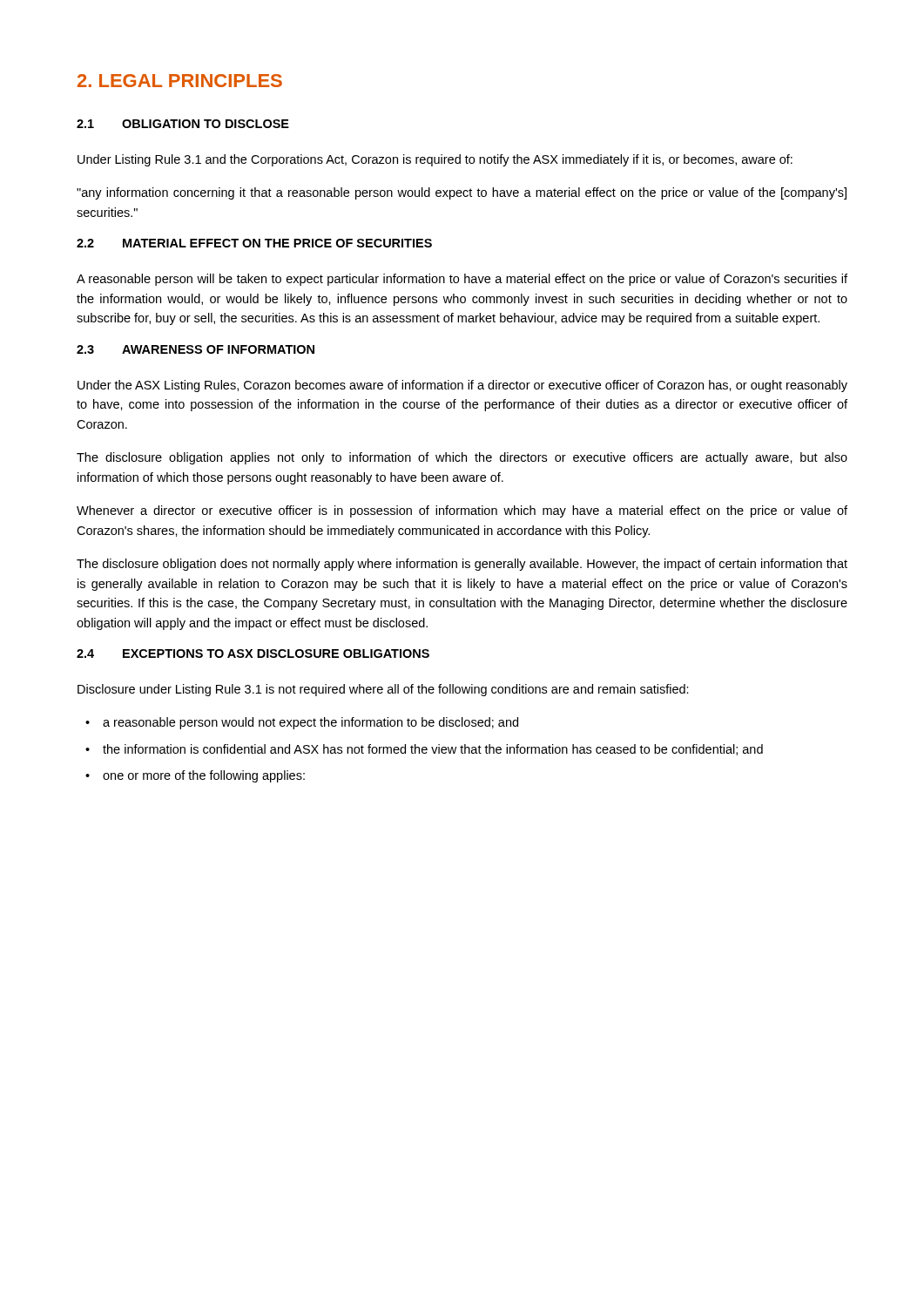The image size is (924, 1307).
Task: Select the text starting "2.2 MATERIAL EFFECT ON"
Action: coord(254,243)
